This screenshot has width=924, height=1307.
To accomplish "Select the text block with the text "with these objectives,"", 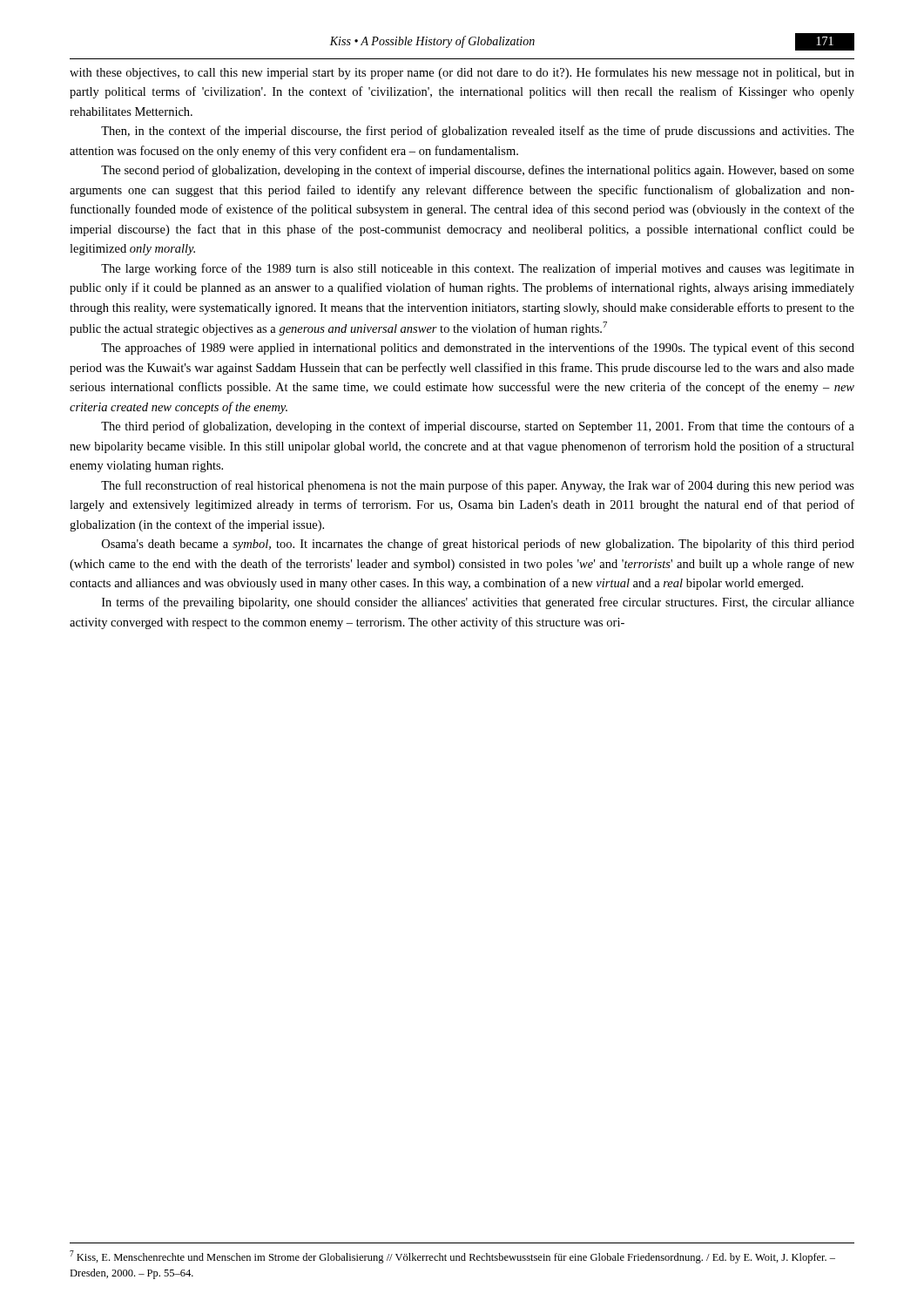I will [x=462, y=92].
